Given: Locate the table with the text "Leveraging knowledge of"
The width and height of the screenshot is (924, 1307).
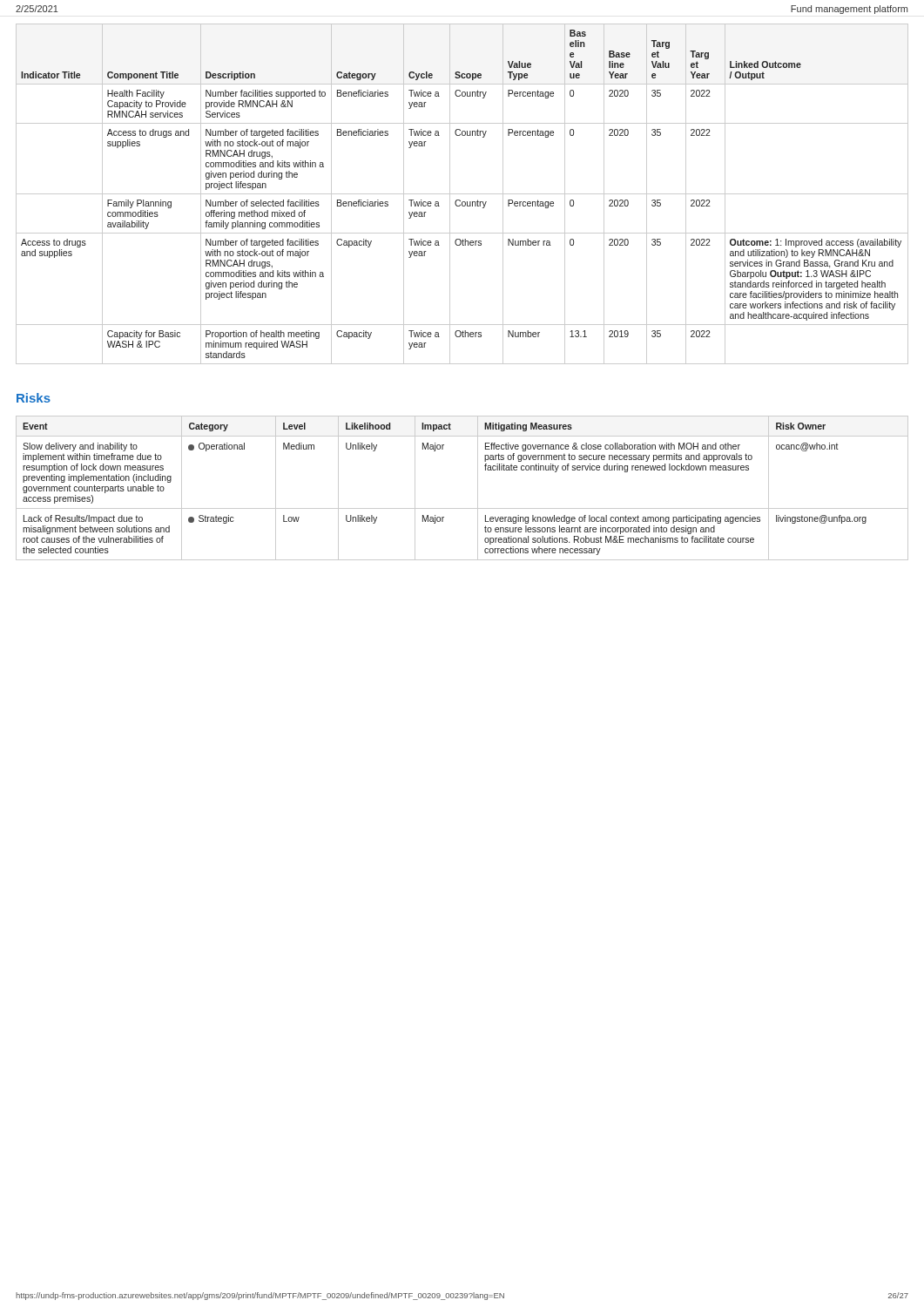Looking at the screenshot, I should click(462, 488).
